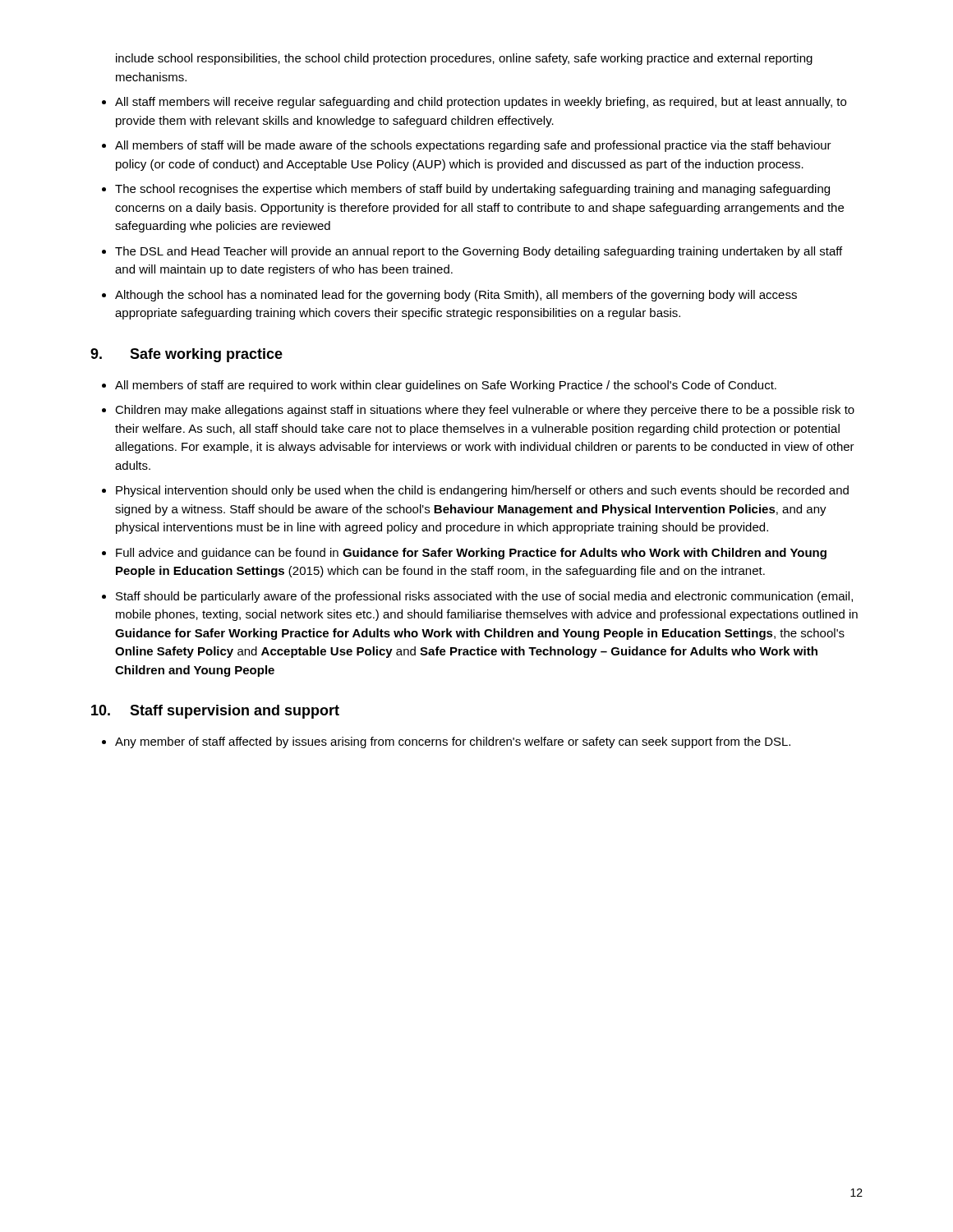
Task: Click on the section header that says "9. Safe working"
Action: 187,354
